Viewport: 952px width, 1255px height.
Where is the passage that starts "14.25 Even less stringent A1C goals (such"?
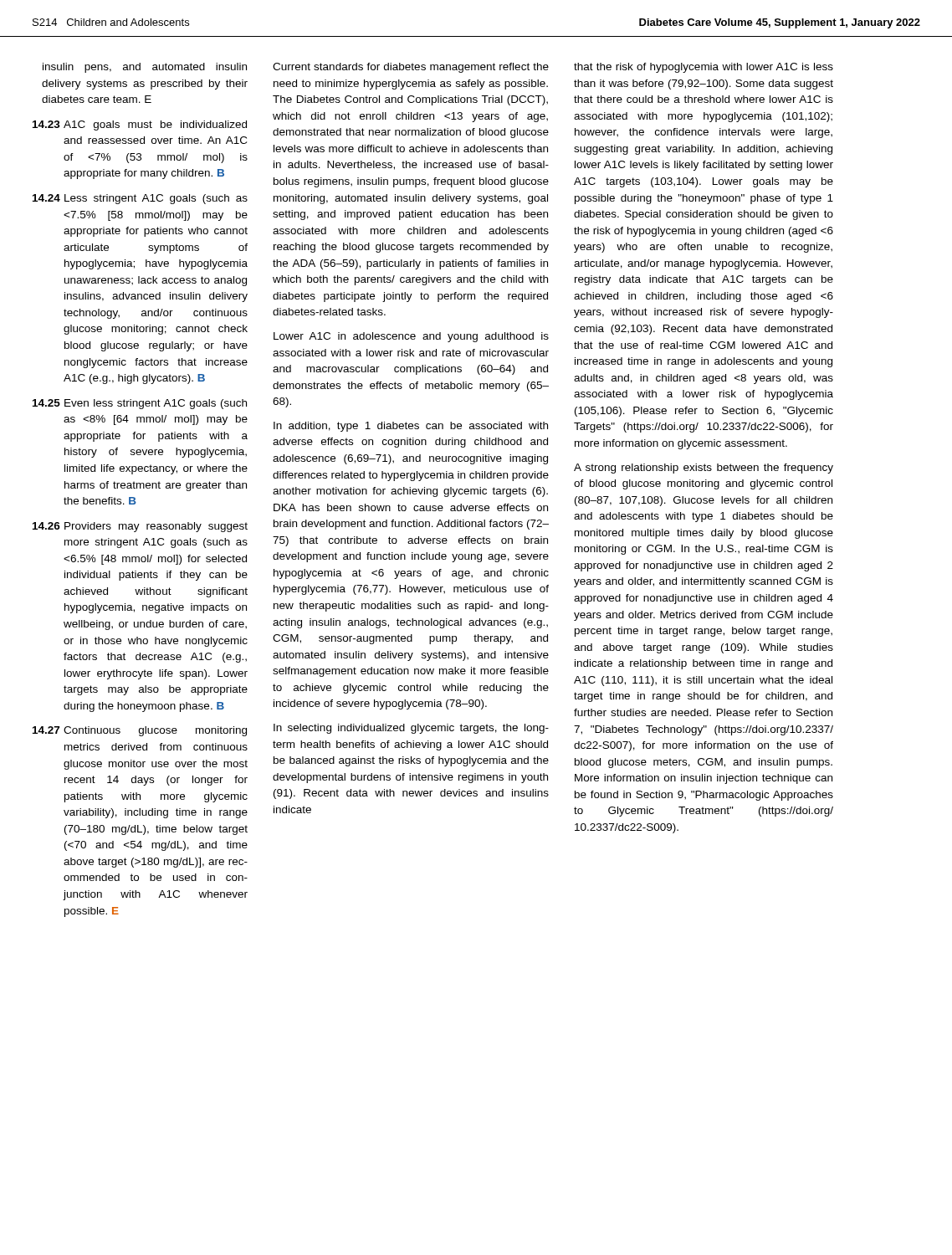pyautogui.click(x=140, y=452)
